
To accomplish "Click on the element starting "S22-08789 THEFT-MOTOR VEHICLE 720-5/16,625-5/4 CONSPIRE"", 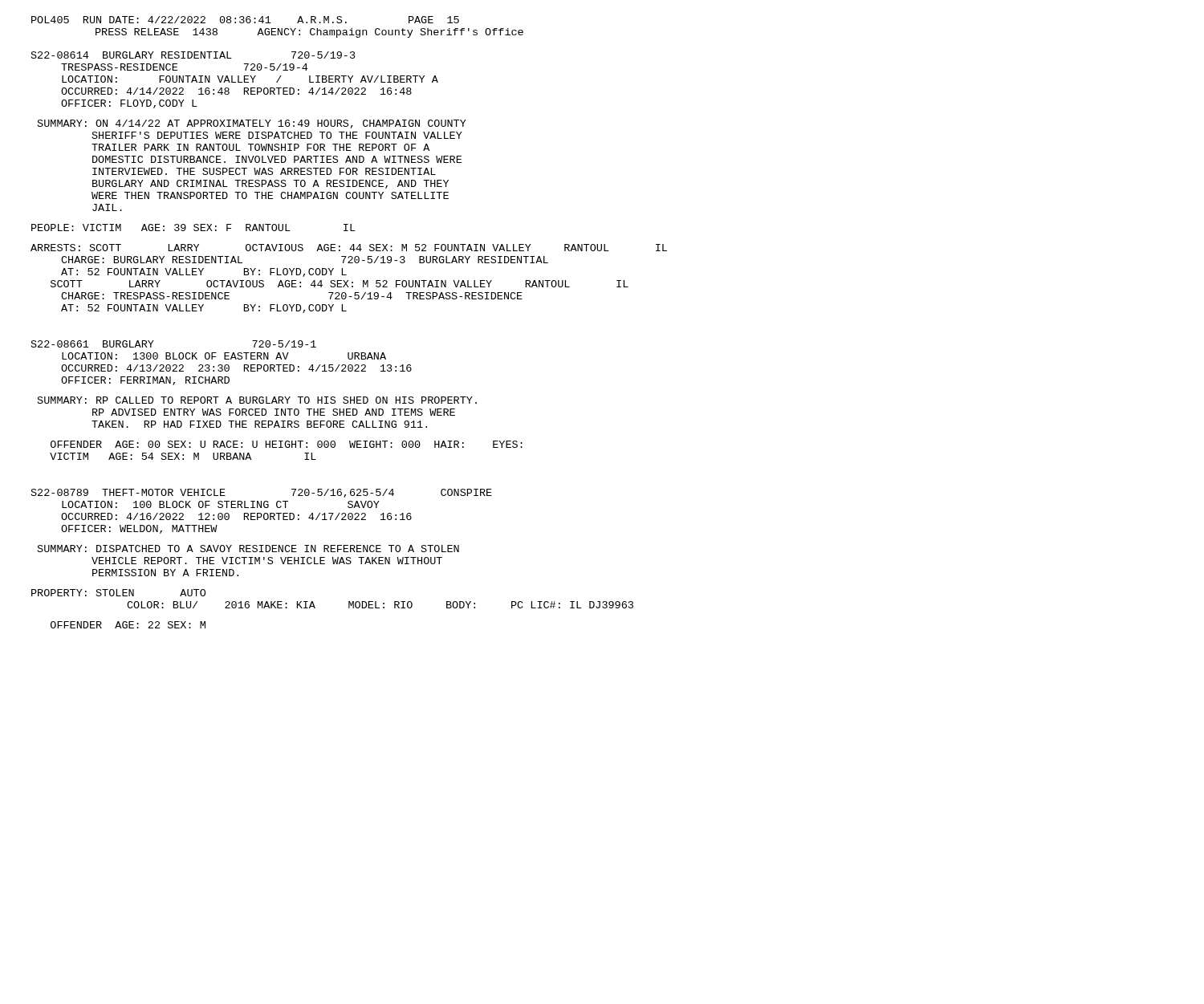I will [x=262, y=511].
